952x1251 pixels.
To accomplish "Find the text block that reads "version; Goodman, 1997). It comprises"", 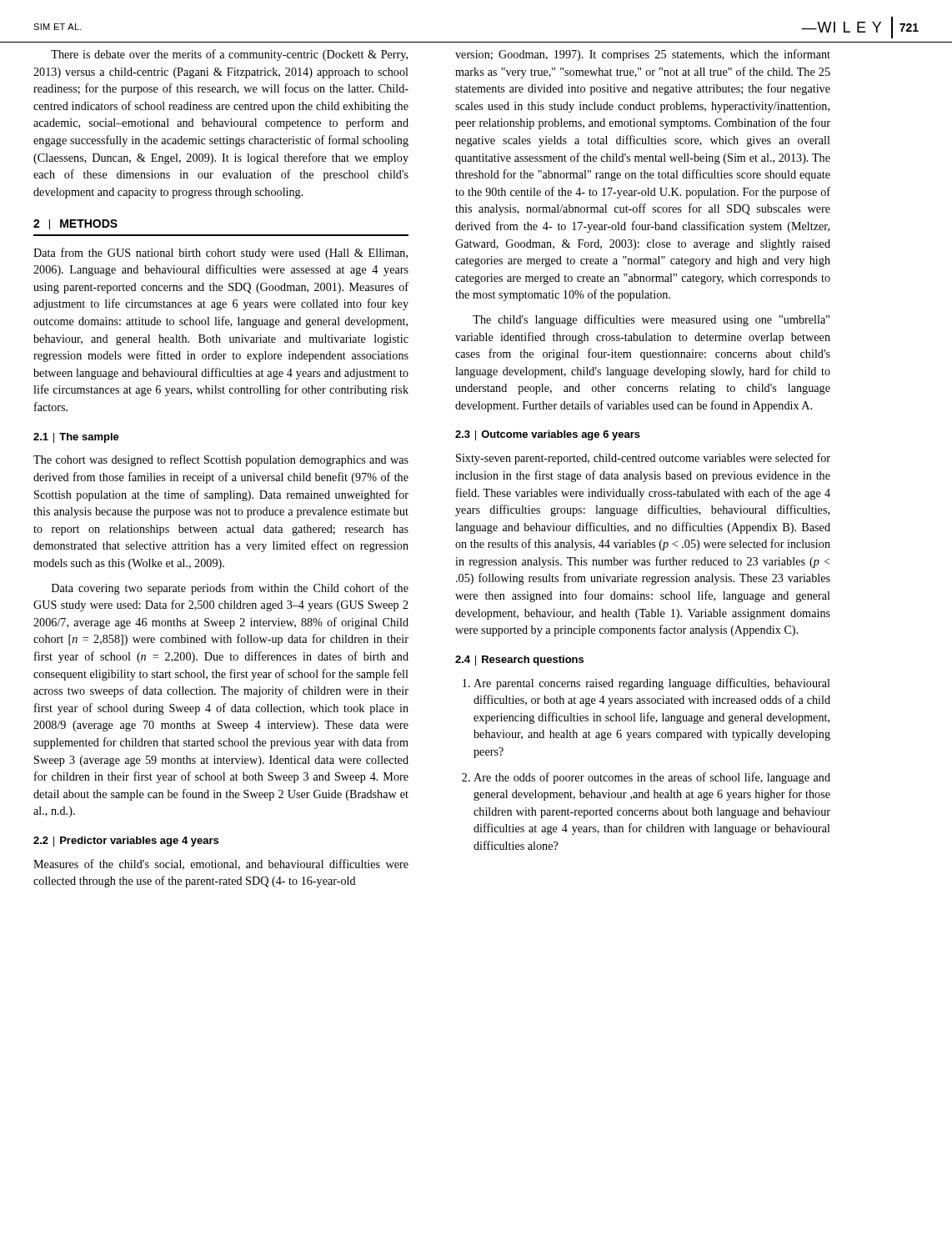I will pos(643,230).
